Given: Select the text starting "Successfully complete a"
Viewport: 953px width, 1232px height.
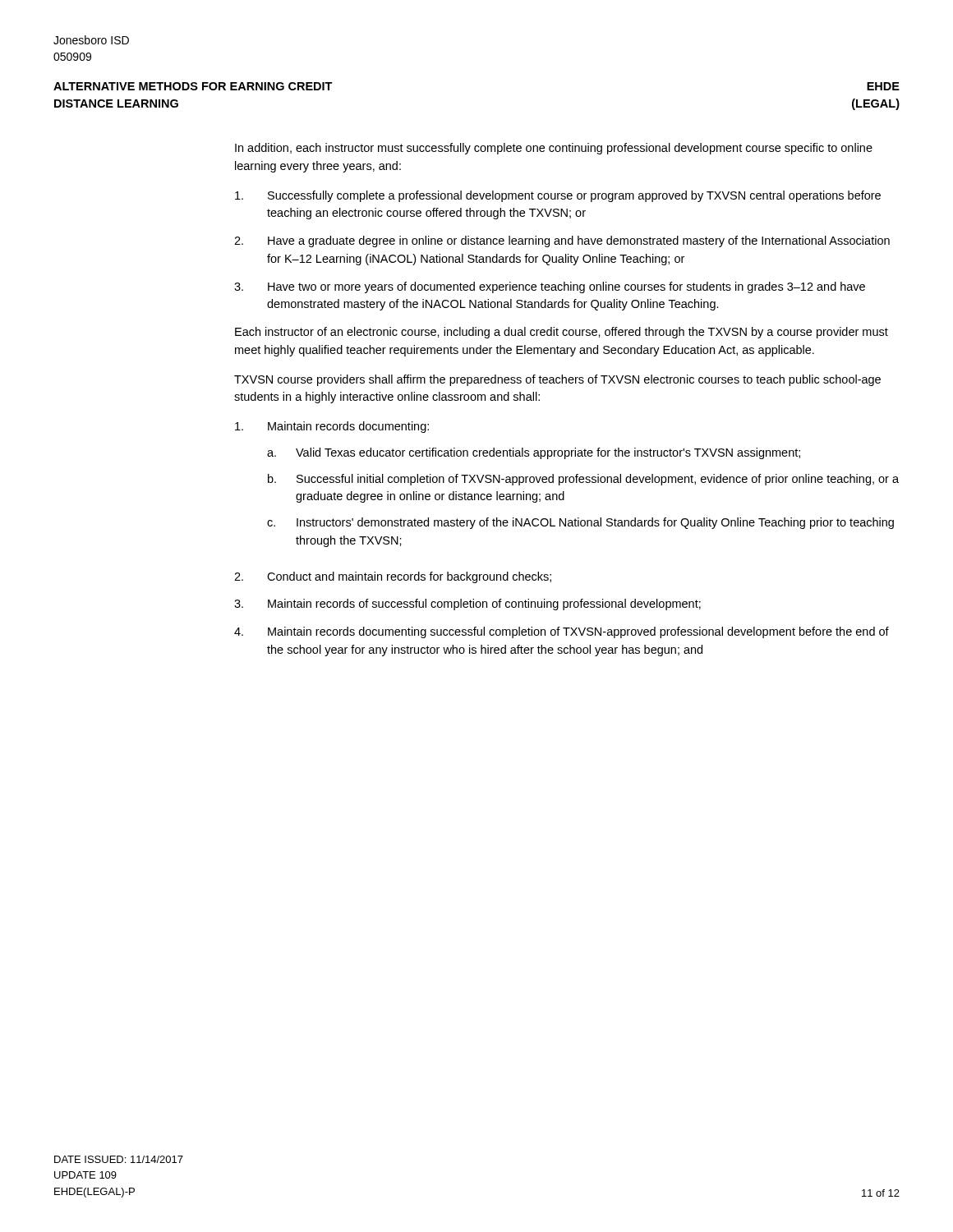Looking at the screenshot, I should [x=567, y=205].
